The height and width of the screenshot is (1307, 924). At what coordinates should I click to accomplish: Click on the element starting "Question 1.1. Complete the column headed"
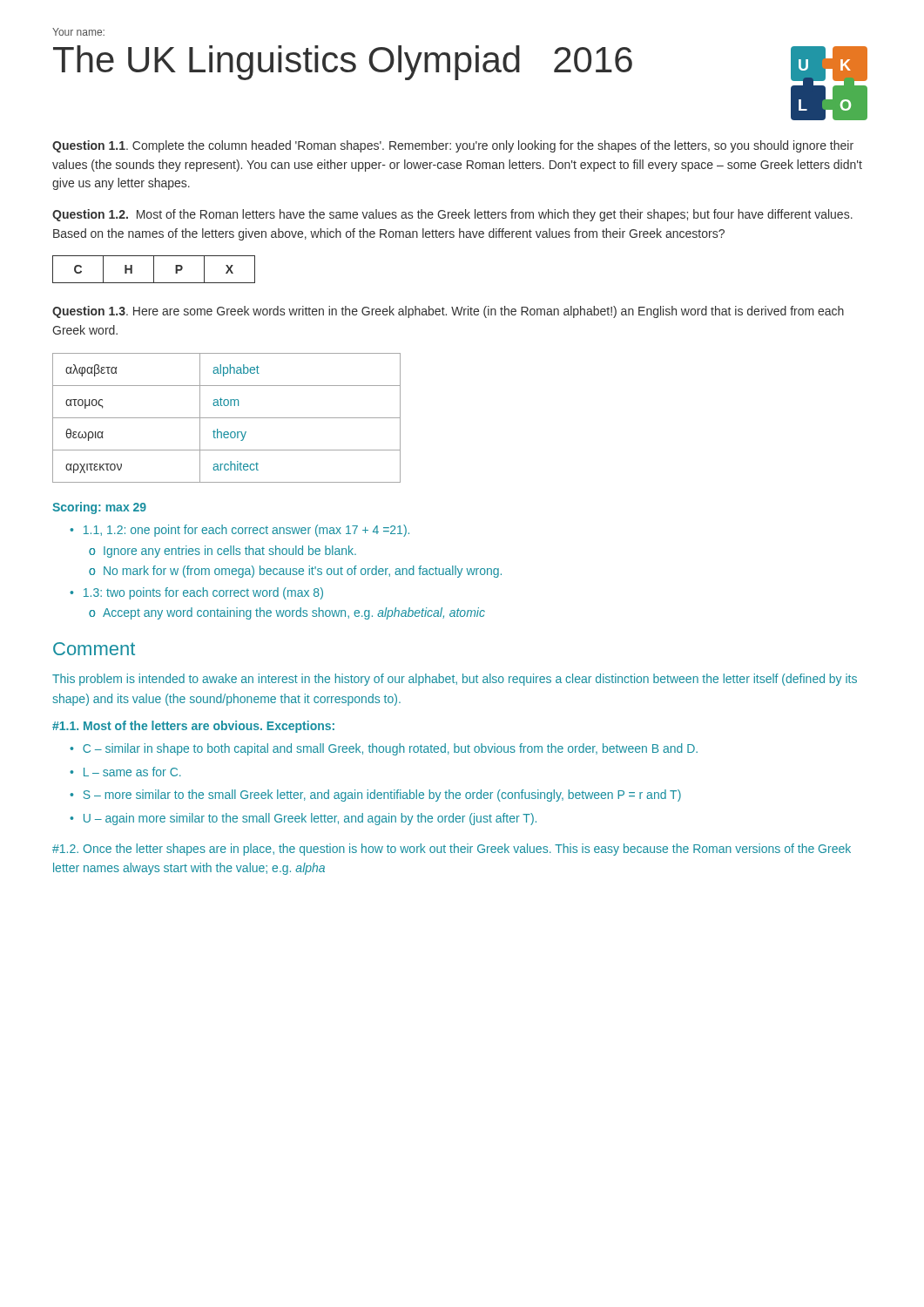457,164
